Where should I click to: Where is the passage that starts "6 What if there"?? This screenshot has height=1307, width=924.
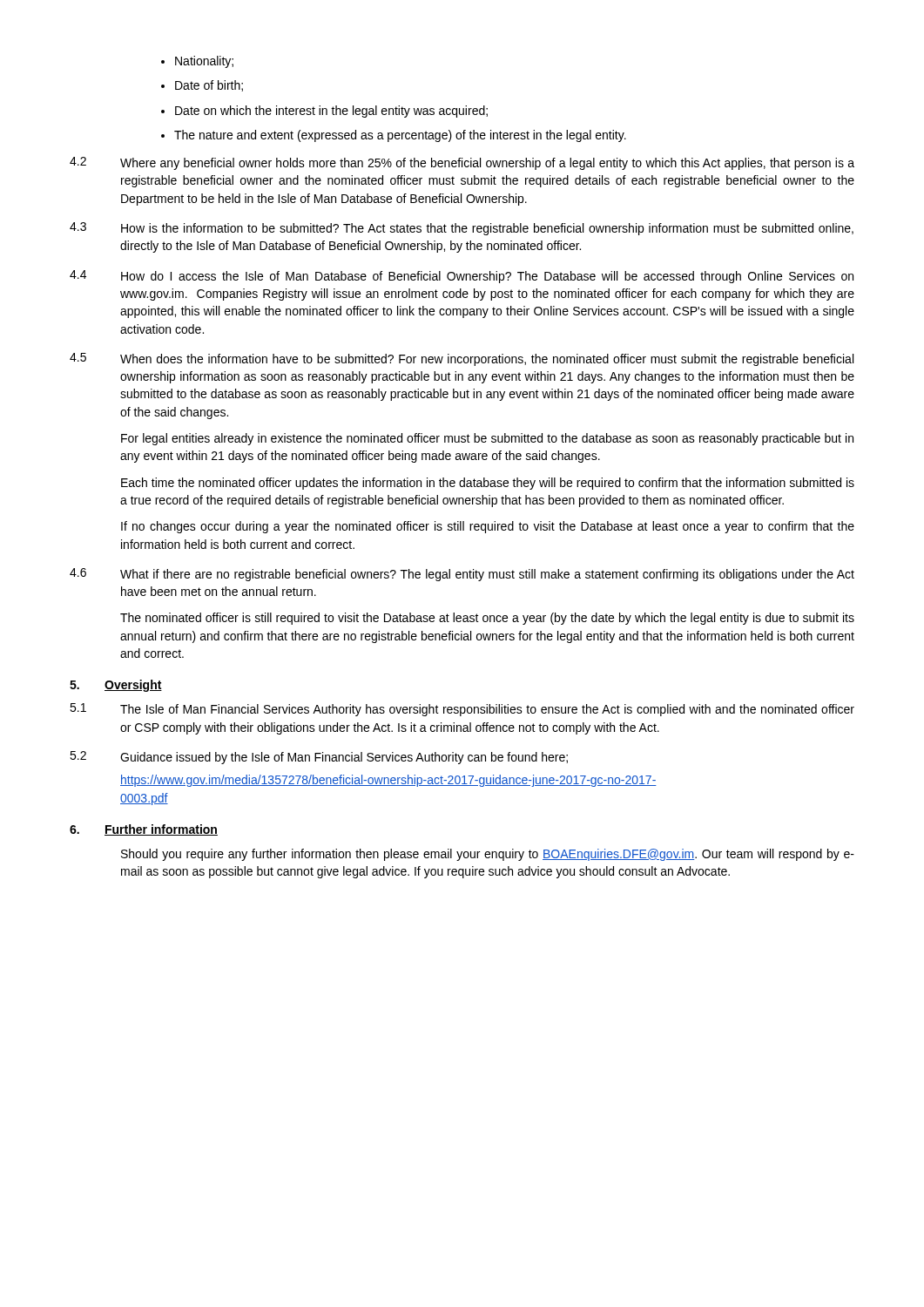pyautogui.click(x=462, y=583)
